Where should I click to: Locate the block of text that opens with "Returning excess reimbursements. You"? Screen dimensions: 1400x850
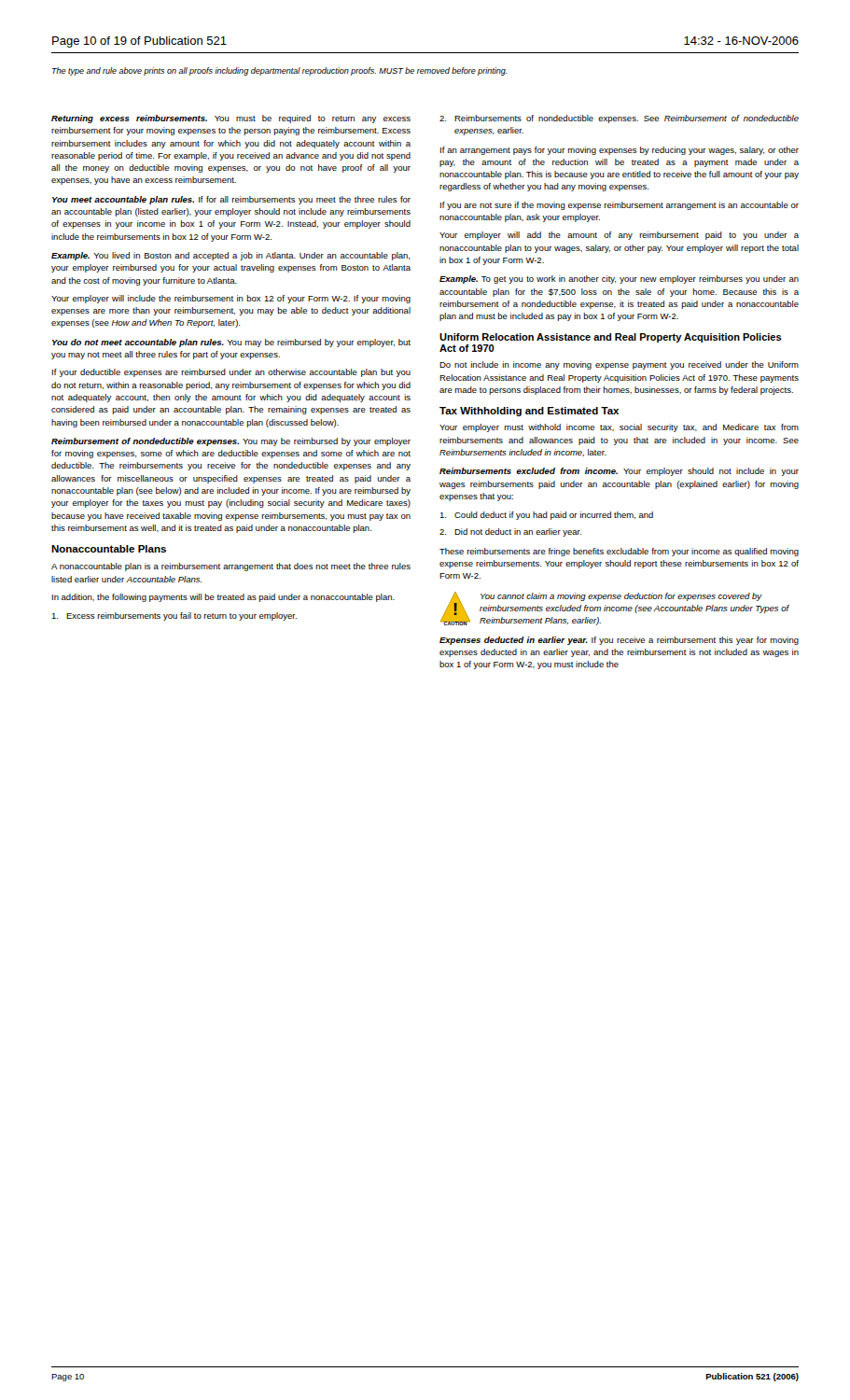coord(231,149)
